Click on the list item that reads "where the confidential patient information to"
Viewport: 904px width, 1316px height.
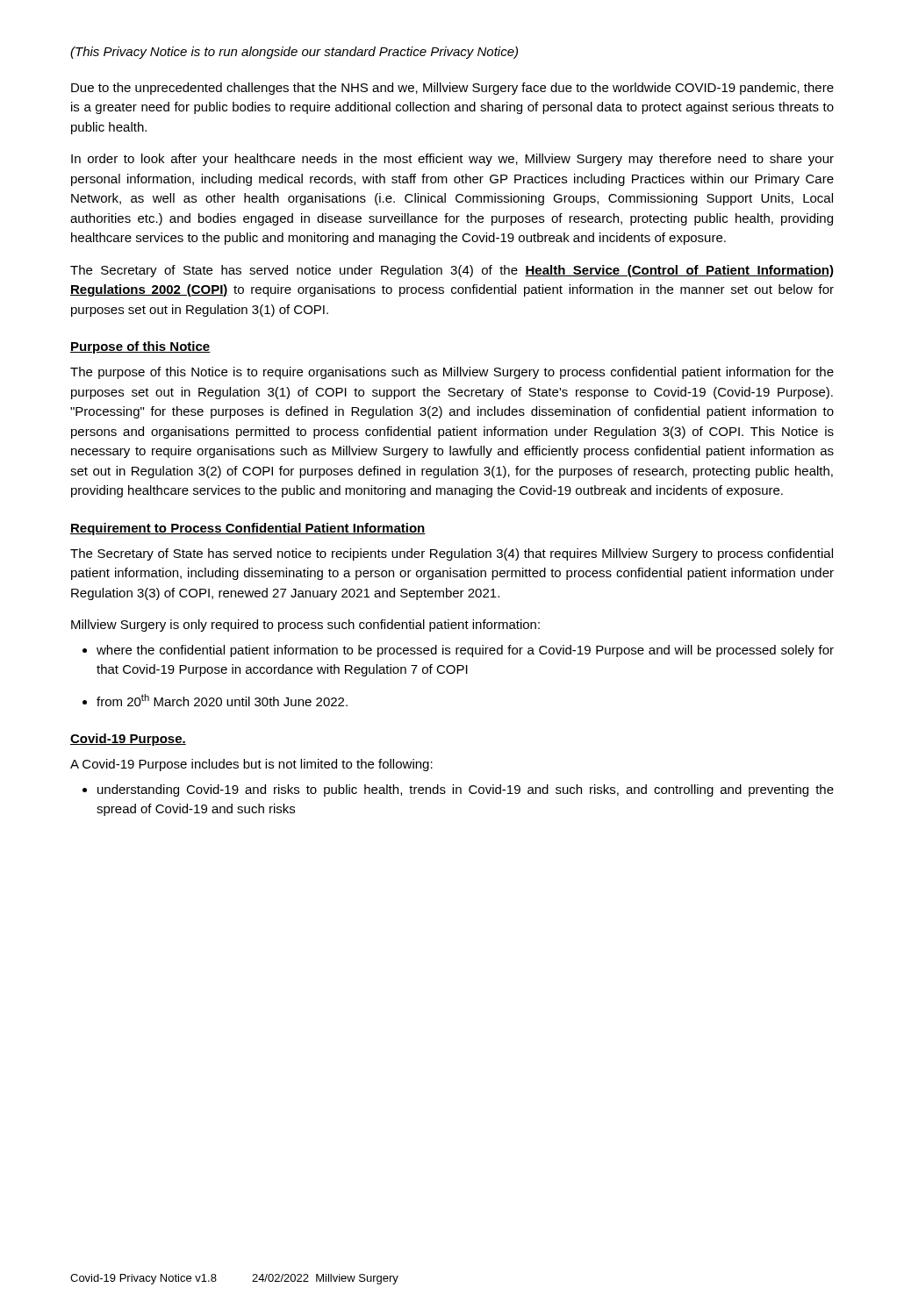[465, 659]
